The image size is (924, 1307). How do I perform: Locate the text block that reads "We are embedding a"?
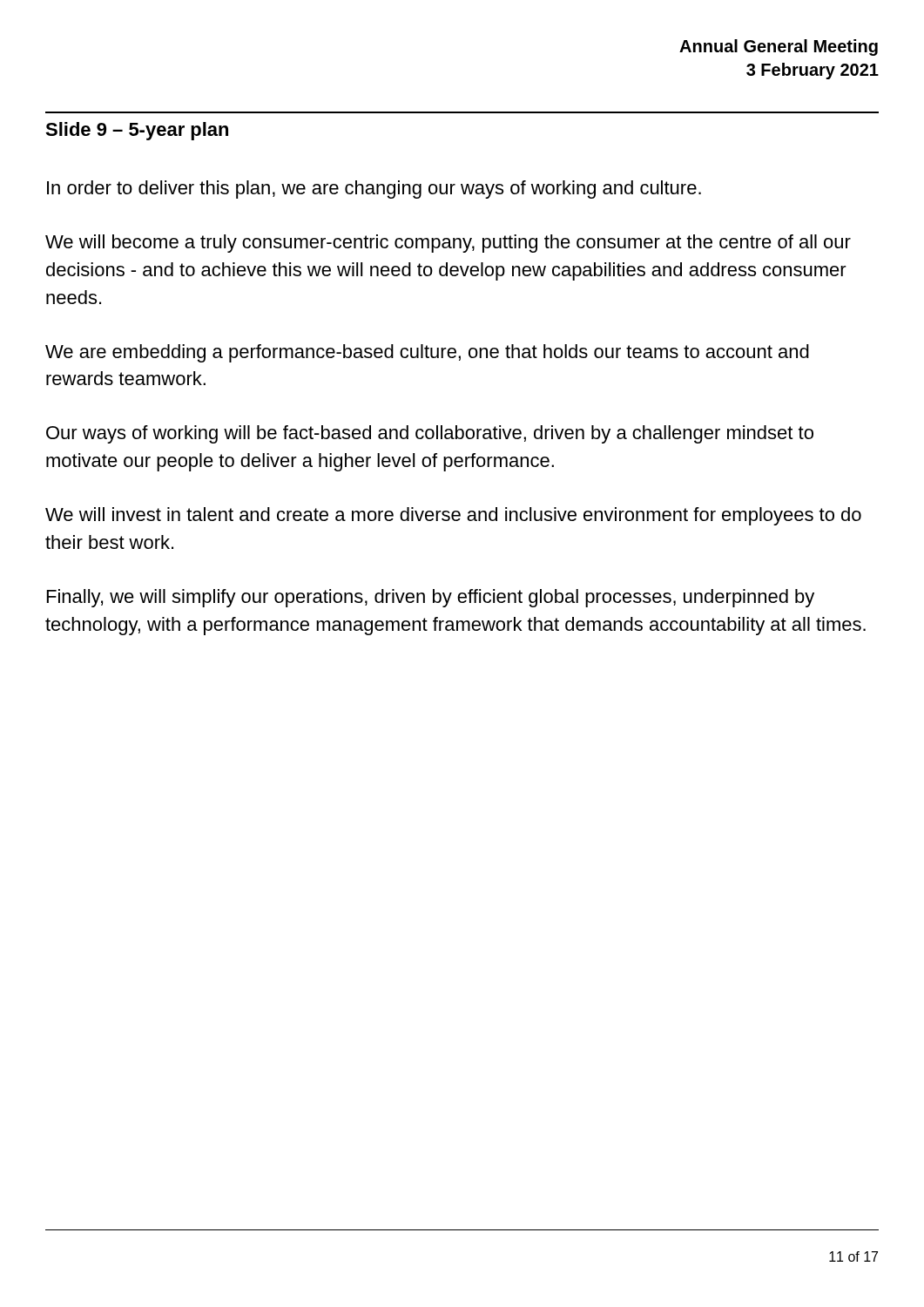coord(427,365)
